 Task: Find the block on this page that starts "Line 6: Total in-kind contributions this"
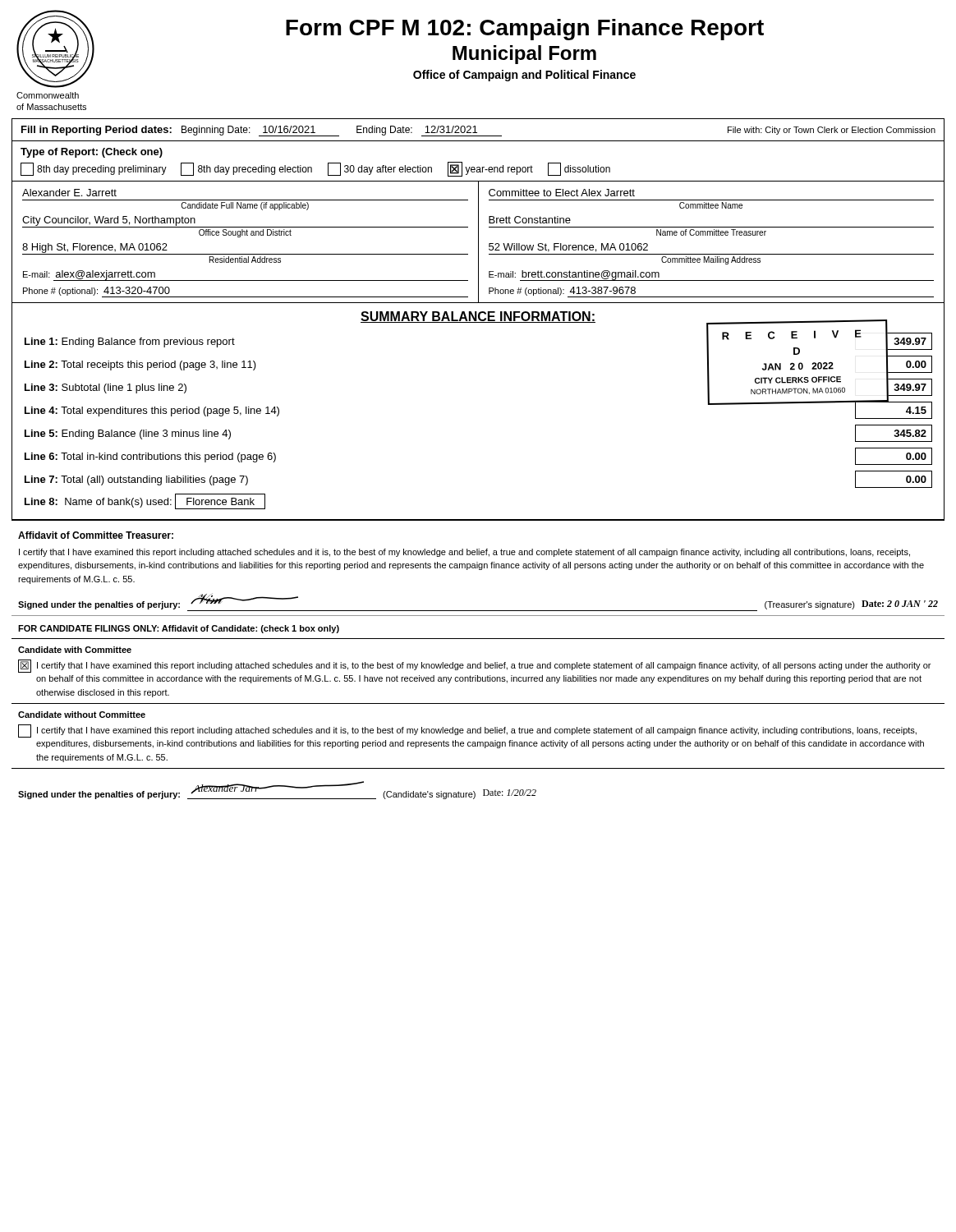tap(152, 456)
